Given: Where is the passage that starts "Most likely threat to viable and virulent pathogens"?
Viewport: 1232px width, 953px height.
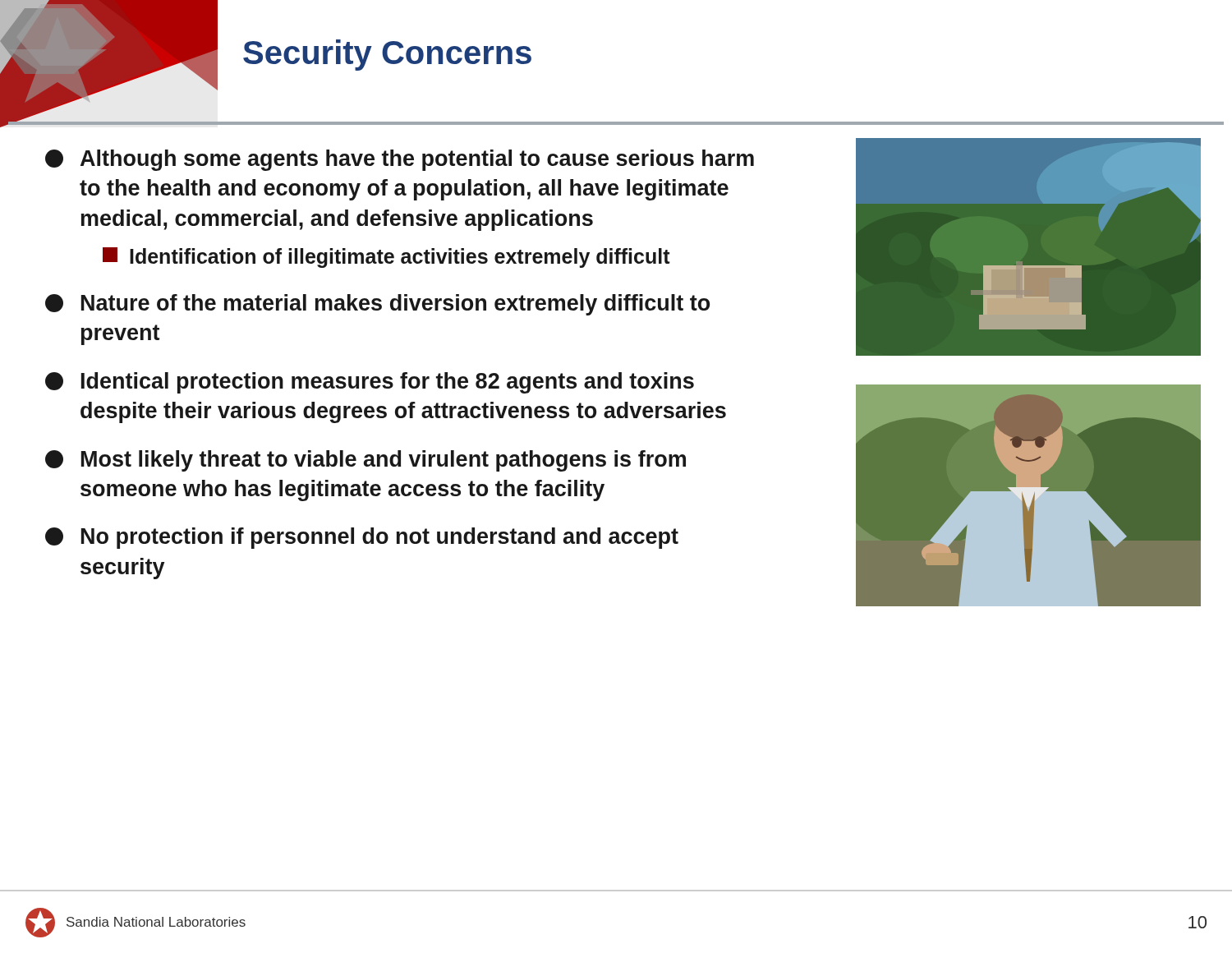Looking at the screenshot, I should pos(402,474).
